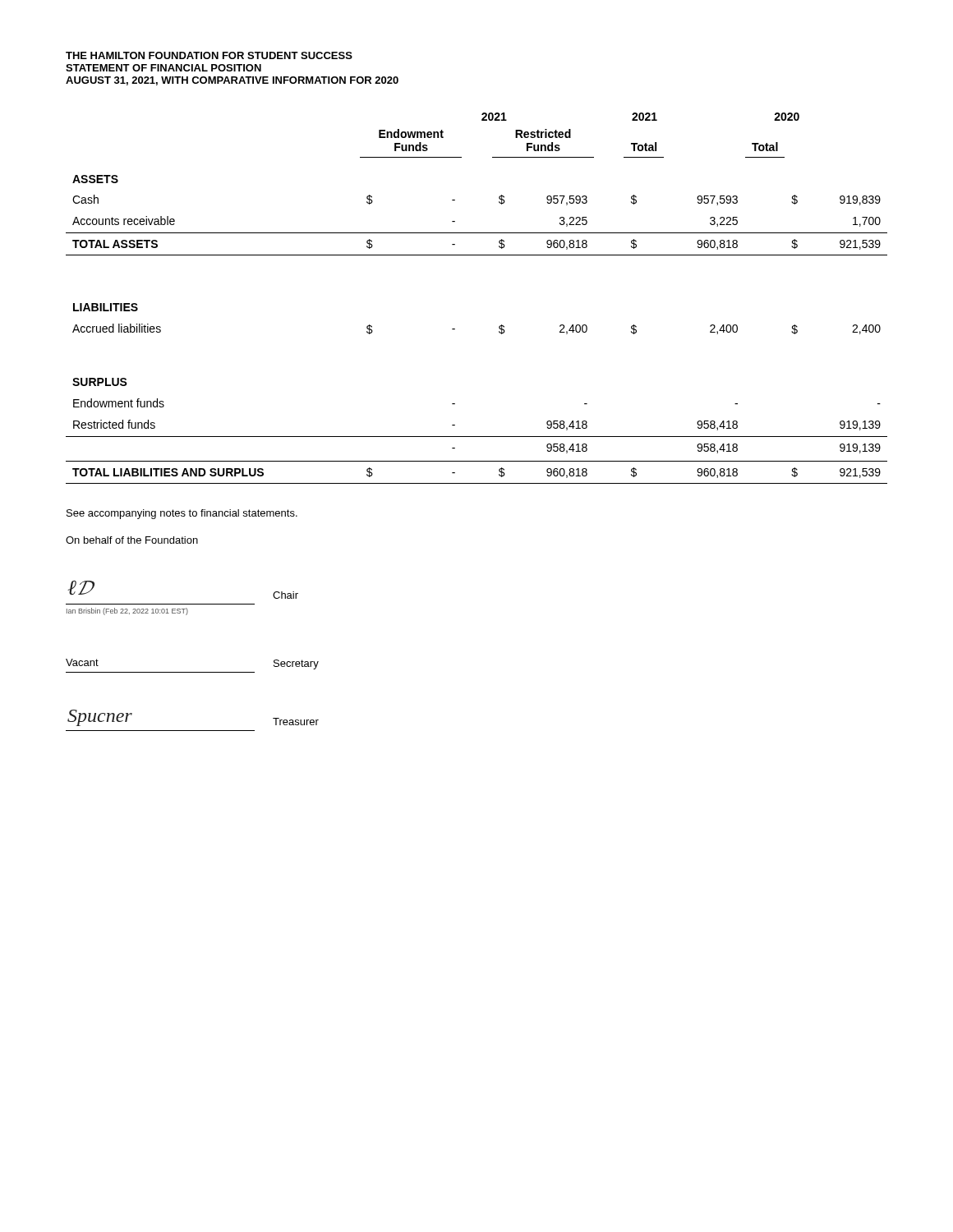Locate a table
This screenshot has width=953, height=1232.
pyautogui.click(x=476, y=295)
